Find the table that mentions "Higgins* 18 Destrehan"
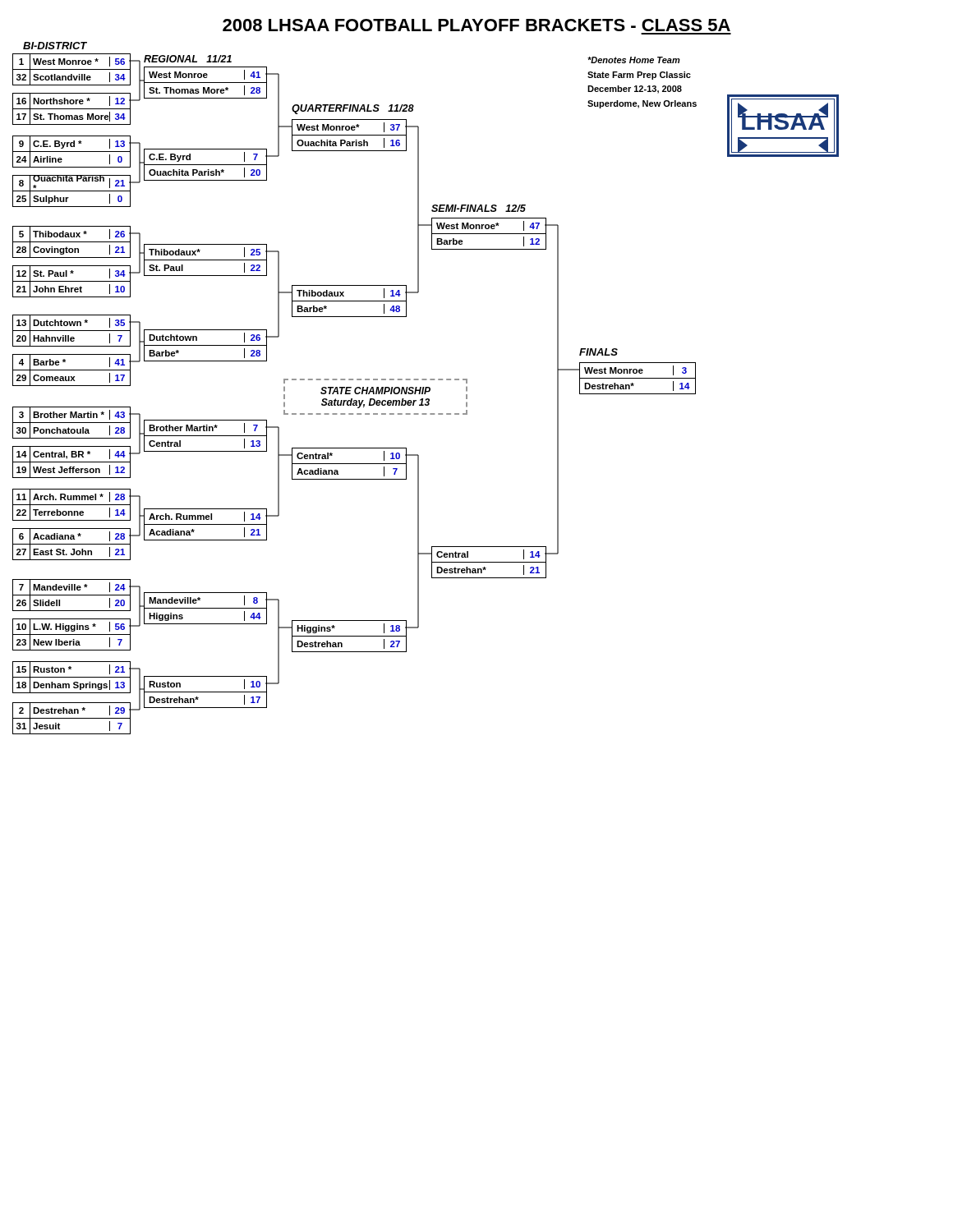The image size is (953, 1232). (x=349, y=636)
